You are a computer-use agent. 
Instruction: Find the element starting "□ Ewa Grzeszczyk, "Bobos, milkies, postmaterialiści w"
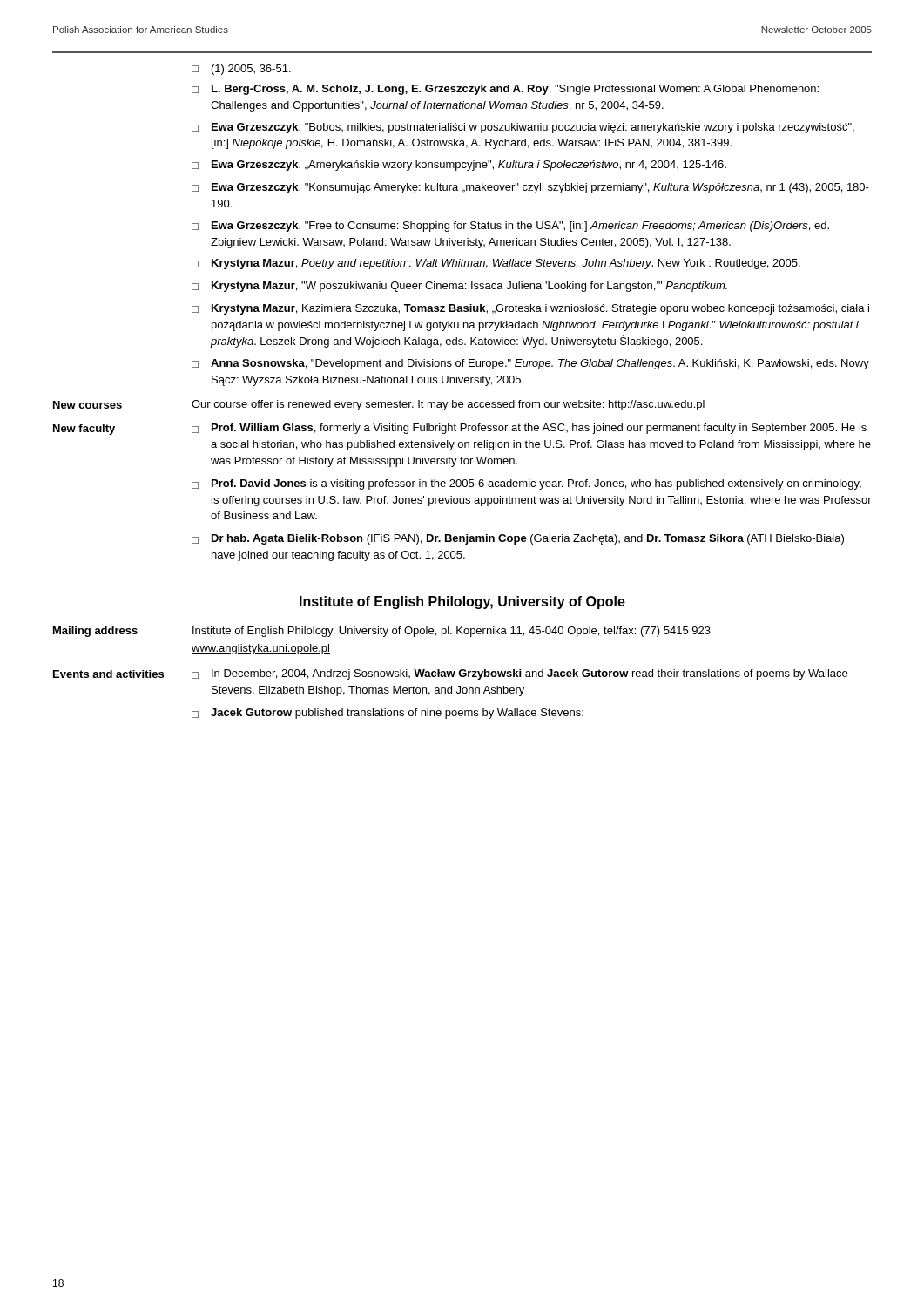(532, 135)
